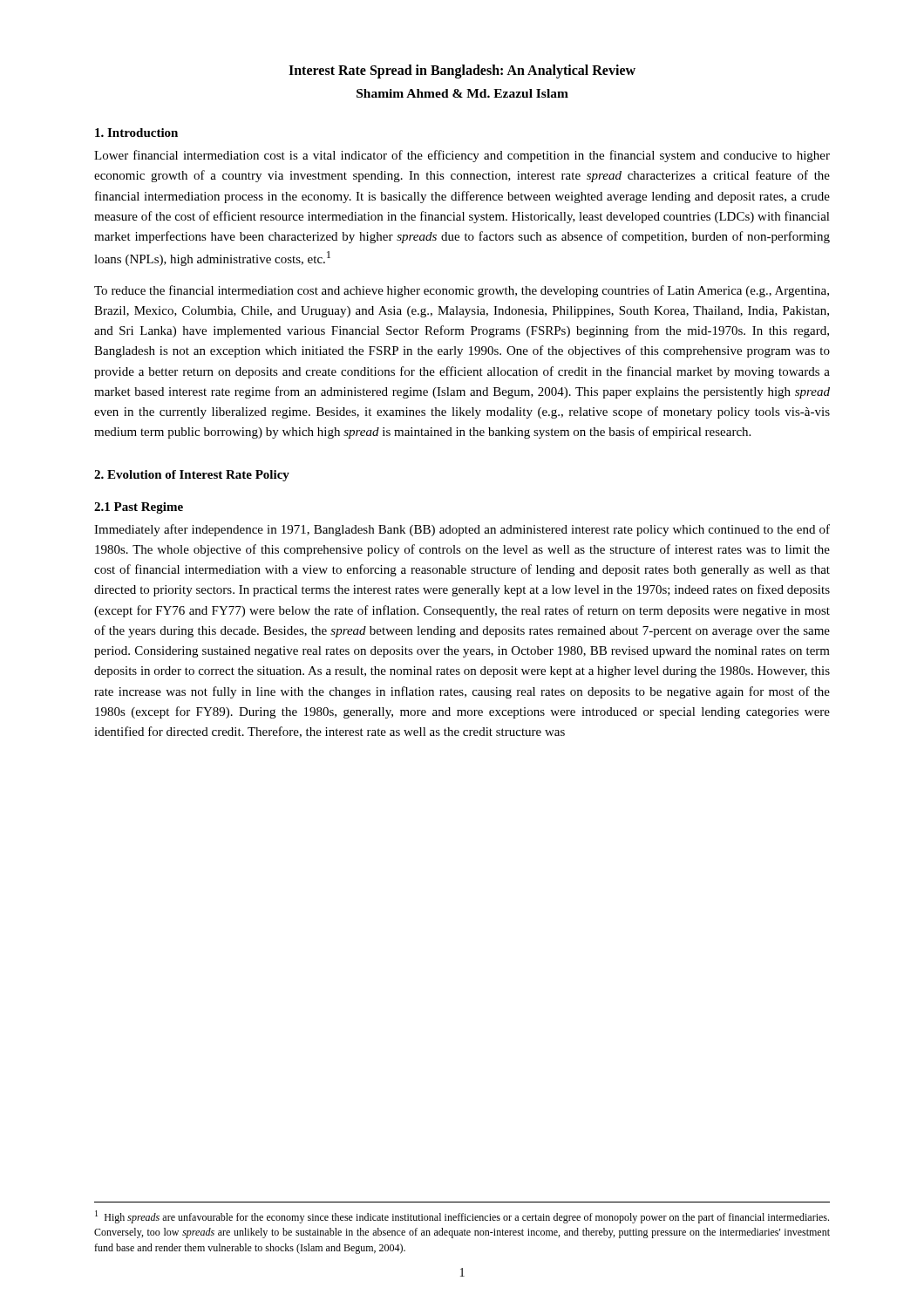Click where it says "2.1 Past Regime"

[139, 506]
